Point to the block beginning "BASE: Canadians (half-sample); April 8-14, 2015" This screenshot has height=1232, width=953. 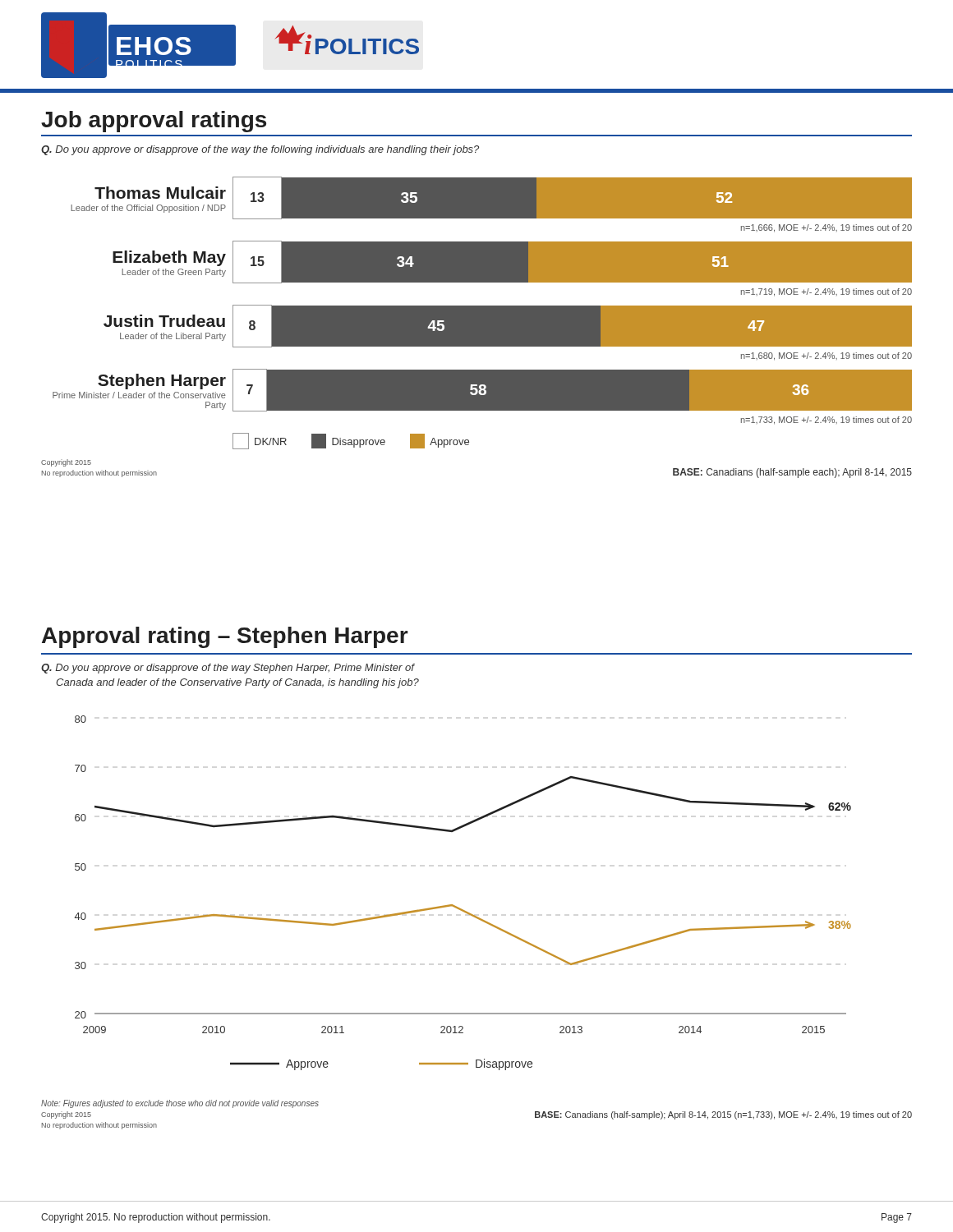[x=723, y=1115]
